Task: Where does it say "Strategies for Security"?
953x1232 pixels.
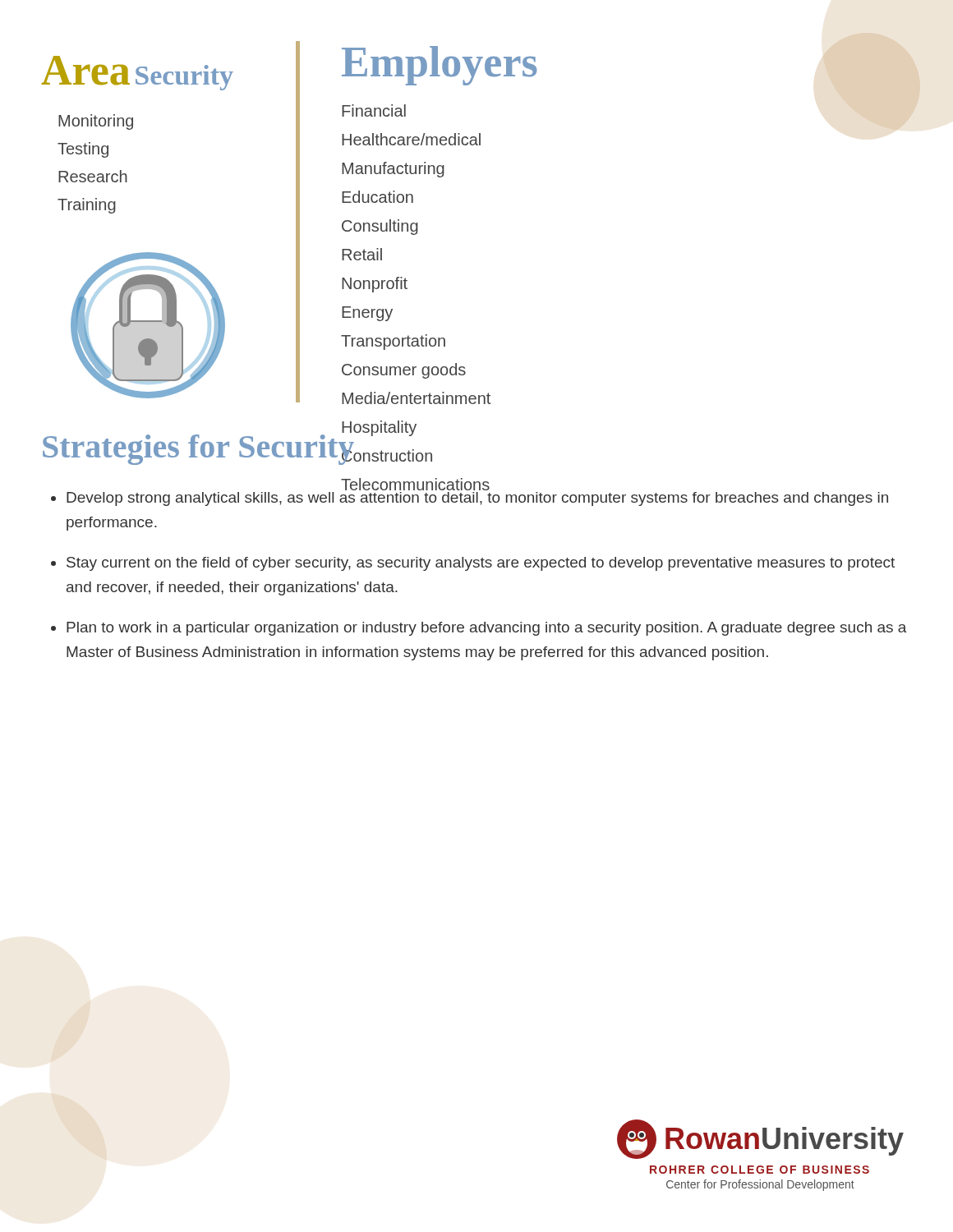Action: (198, 446)
